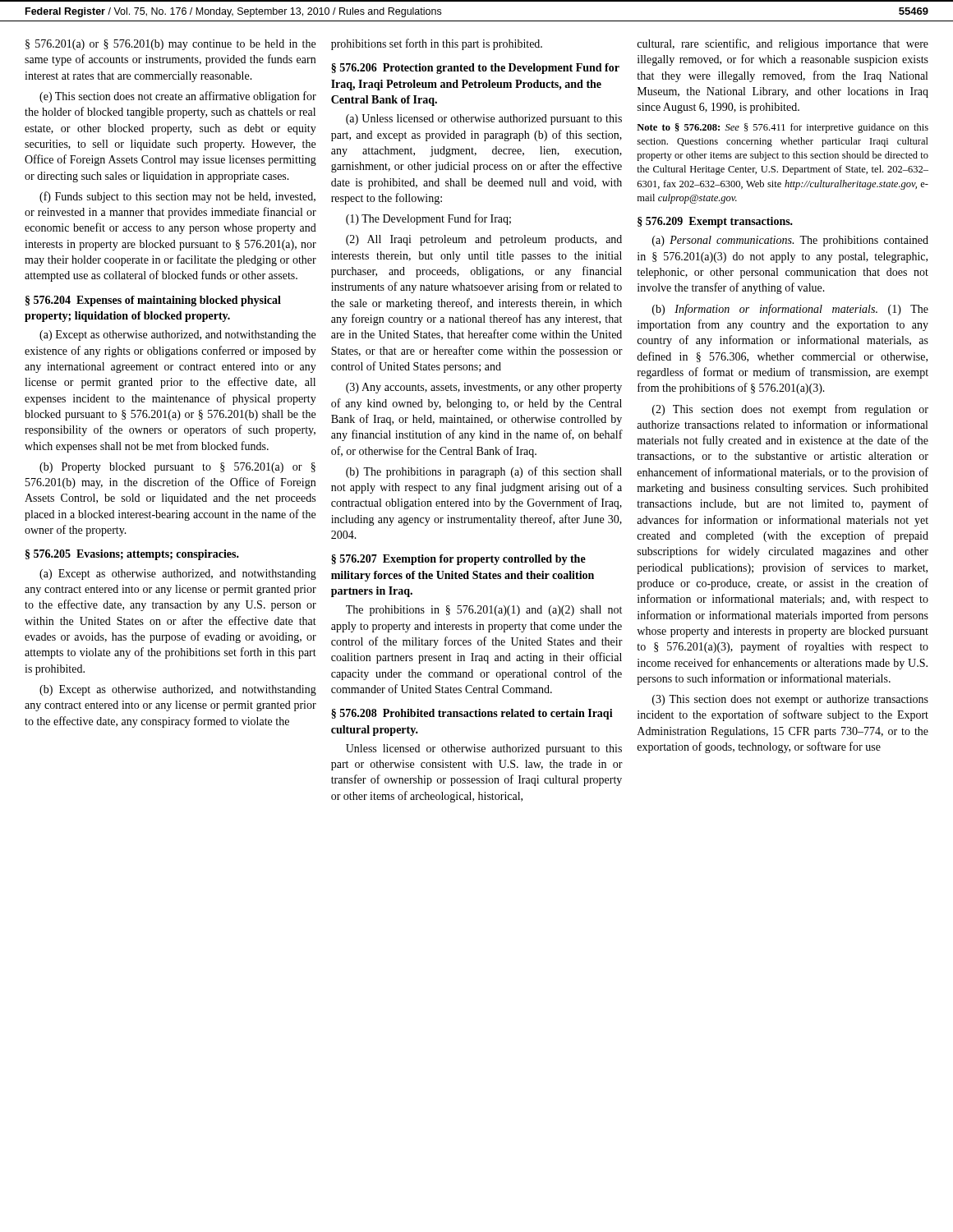Locate the block of text that opens with "(a) Unless licensed or otherwise authorized pursuant to"
953x1232 pixels.
[x=476, y=327]
